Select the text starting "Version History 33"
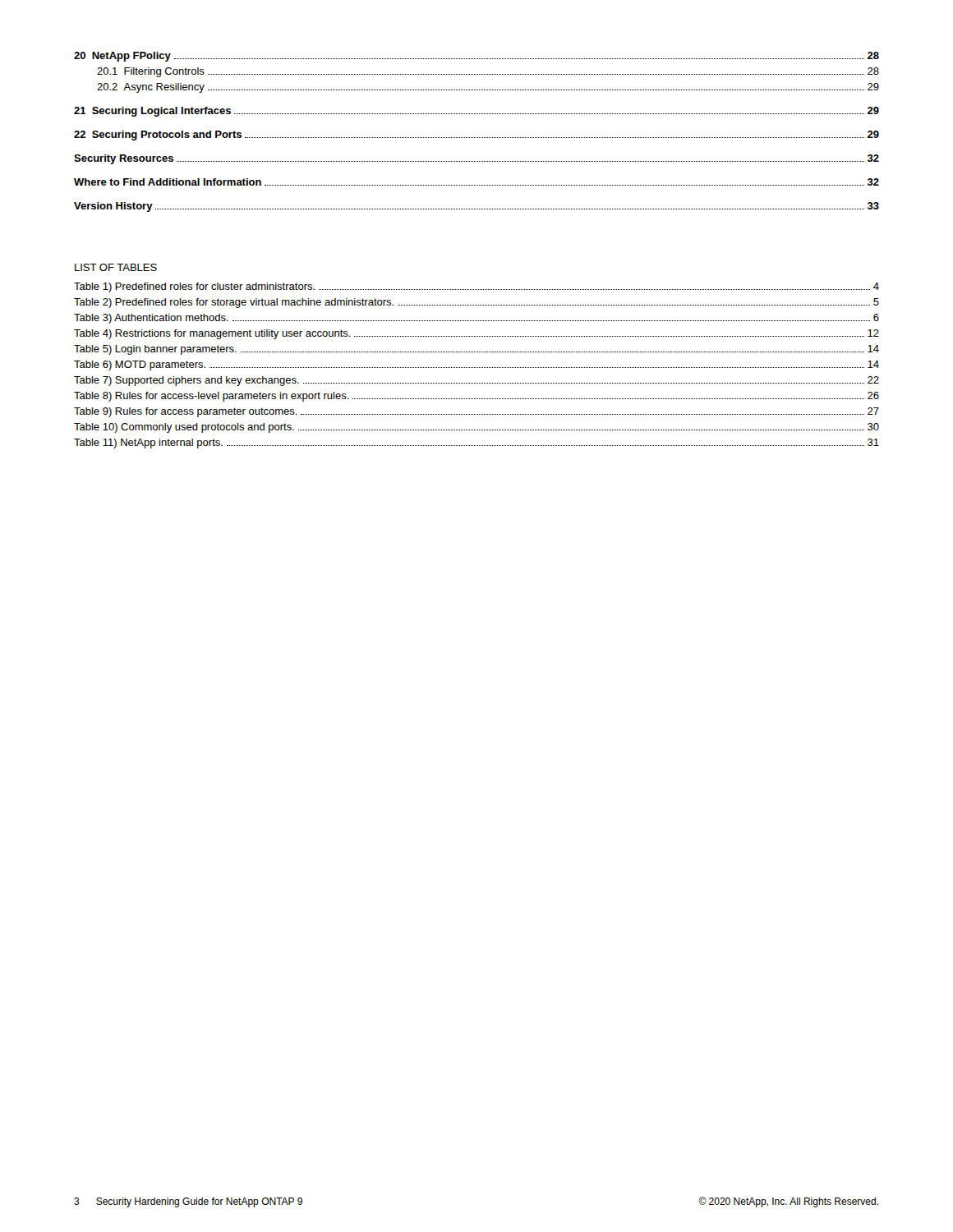The image size is (953, 1232). [x=476, y=206]
